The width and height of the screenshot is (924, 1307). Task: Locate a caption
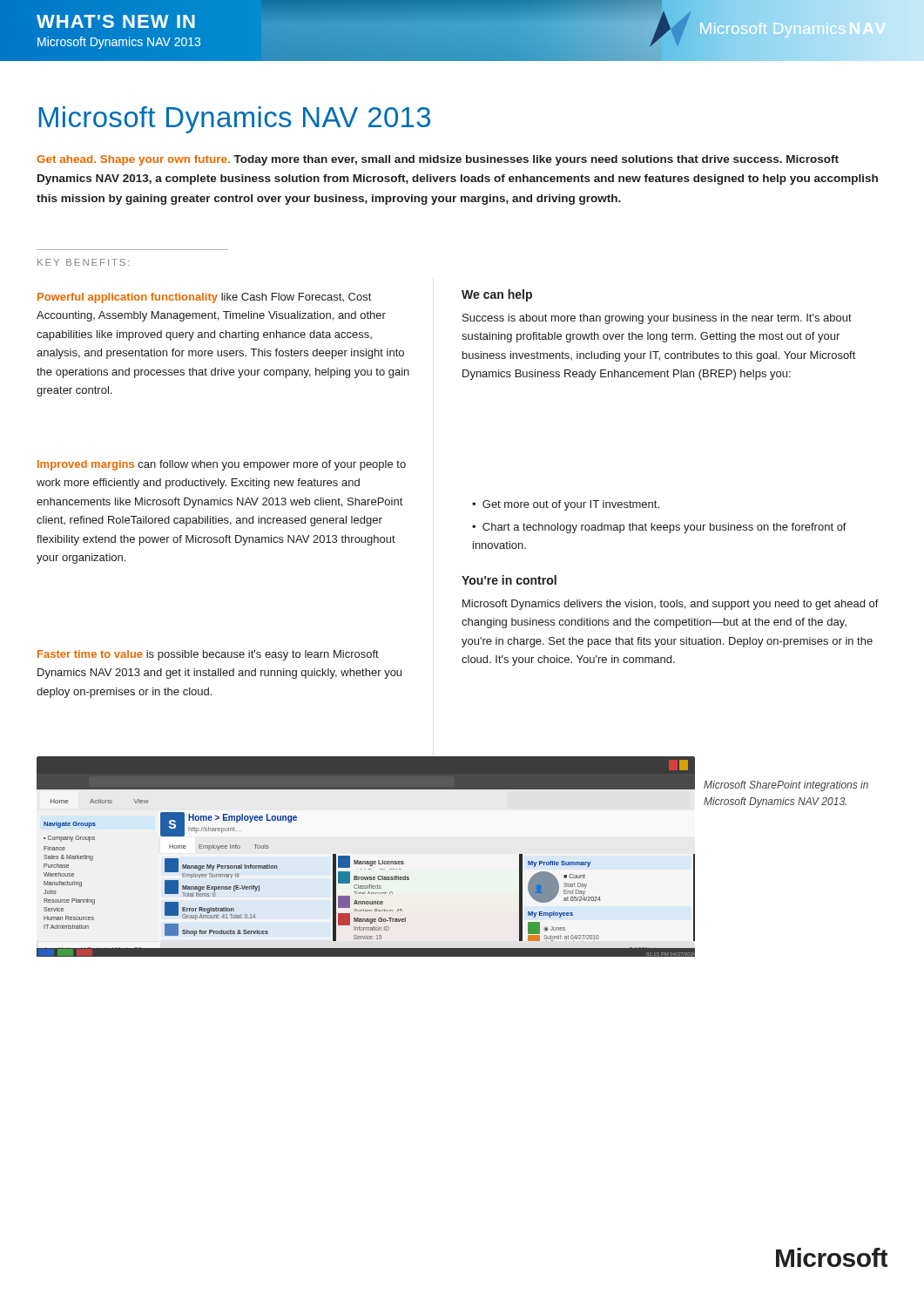click(x=786, y=793)
